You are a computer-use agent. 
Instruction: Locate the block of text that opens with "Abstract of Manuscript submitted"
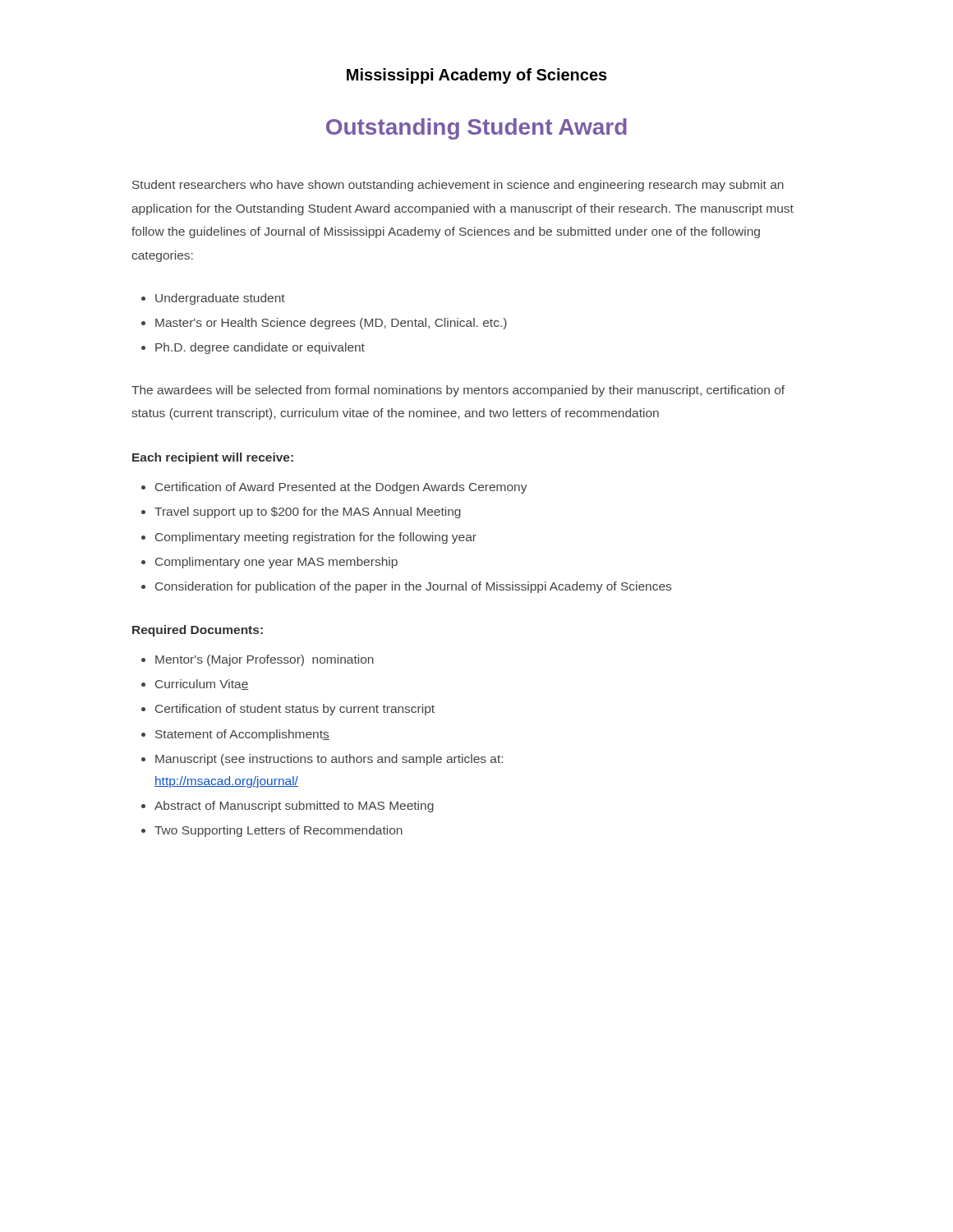pos(294,805)
